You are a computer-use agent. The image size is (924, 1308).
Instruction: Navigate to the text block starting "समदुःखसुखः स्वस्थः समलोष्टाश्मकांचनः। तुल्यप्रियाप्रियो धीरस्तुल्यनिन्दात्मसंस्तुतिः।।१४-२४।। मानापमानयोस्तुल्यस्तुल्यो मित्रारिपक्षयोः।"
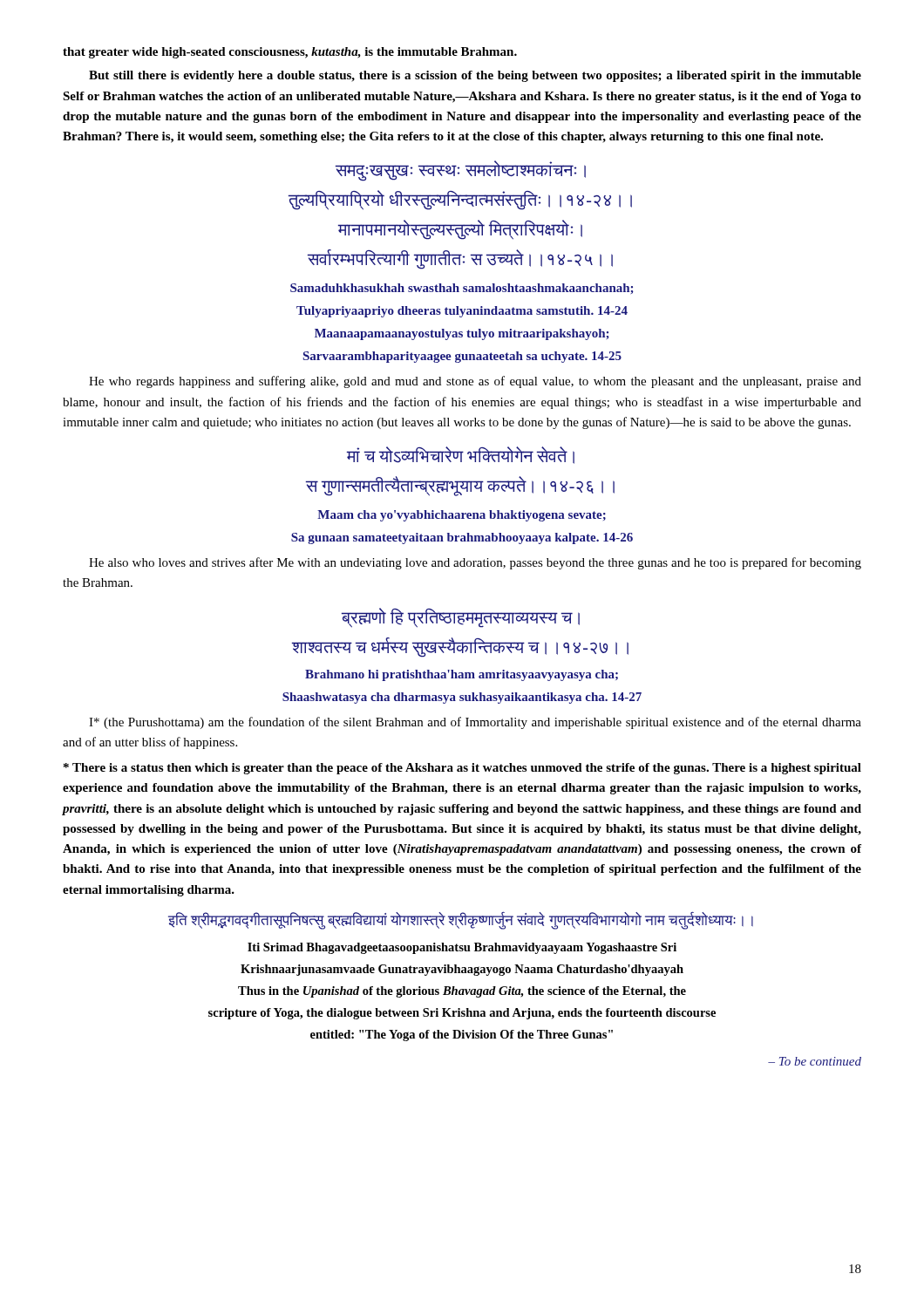pos(462,215)
